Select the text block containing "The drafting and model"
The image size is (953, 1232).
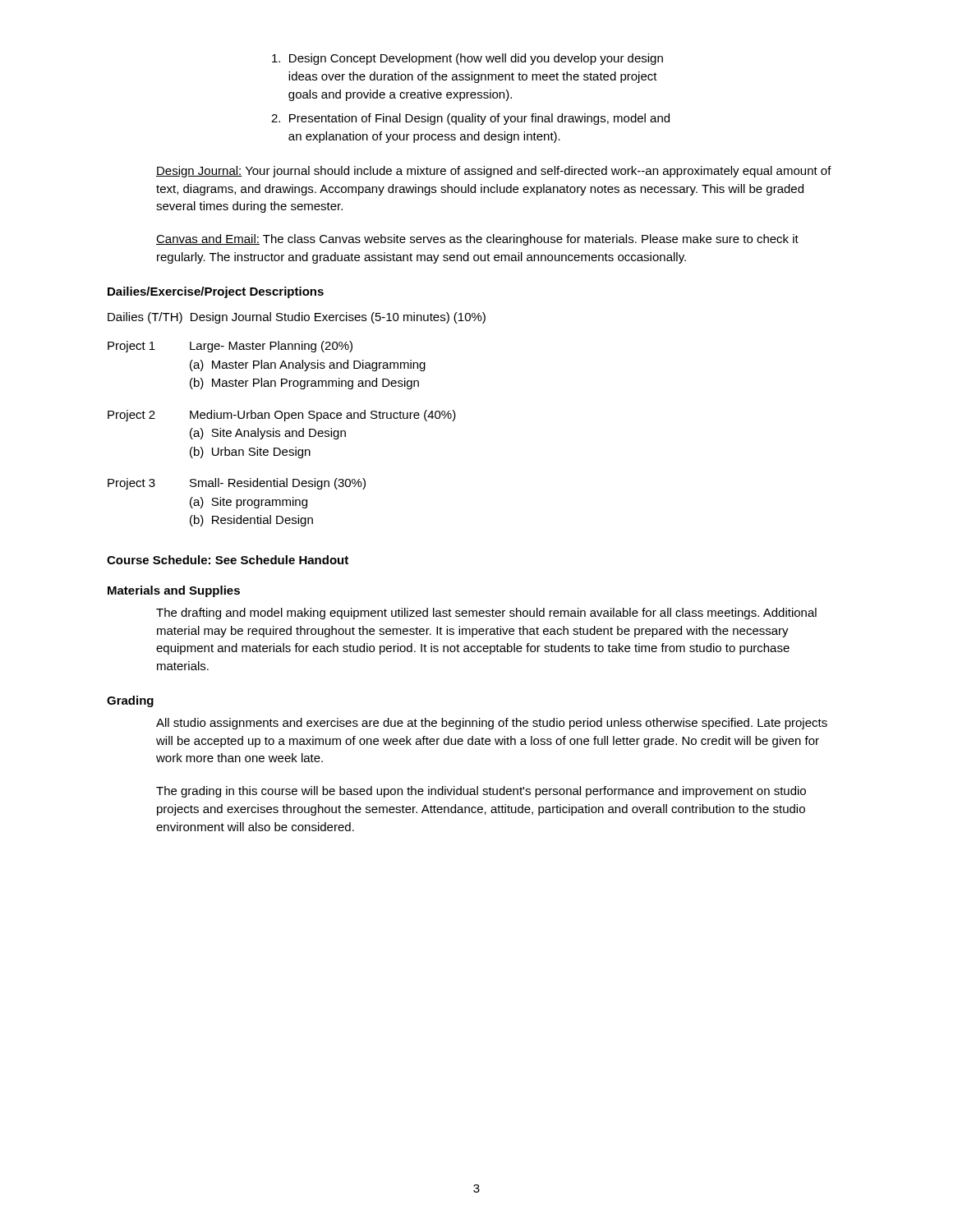(x=487, y=639)
